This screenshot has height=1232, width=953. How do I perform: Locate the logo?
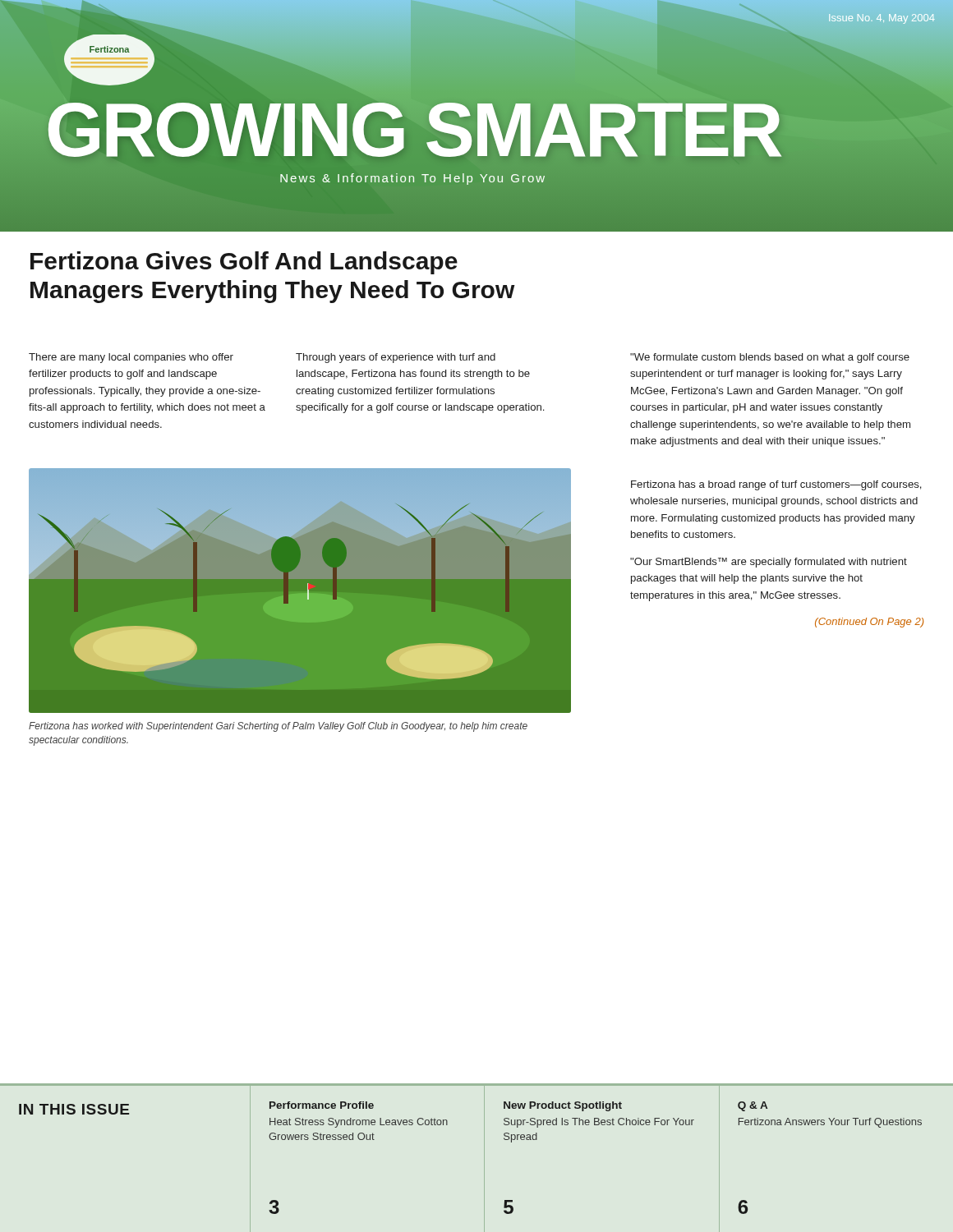point(109,63)
